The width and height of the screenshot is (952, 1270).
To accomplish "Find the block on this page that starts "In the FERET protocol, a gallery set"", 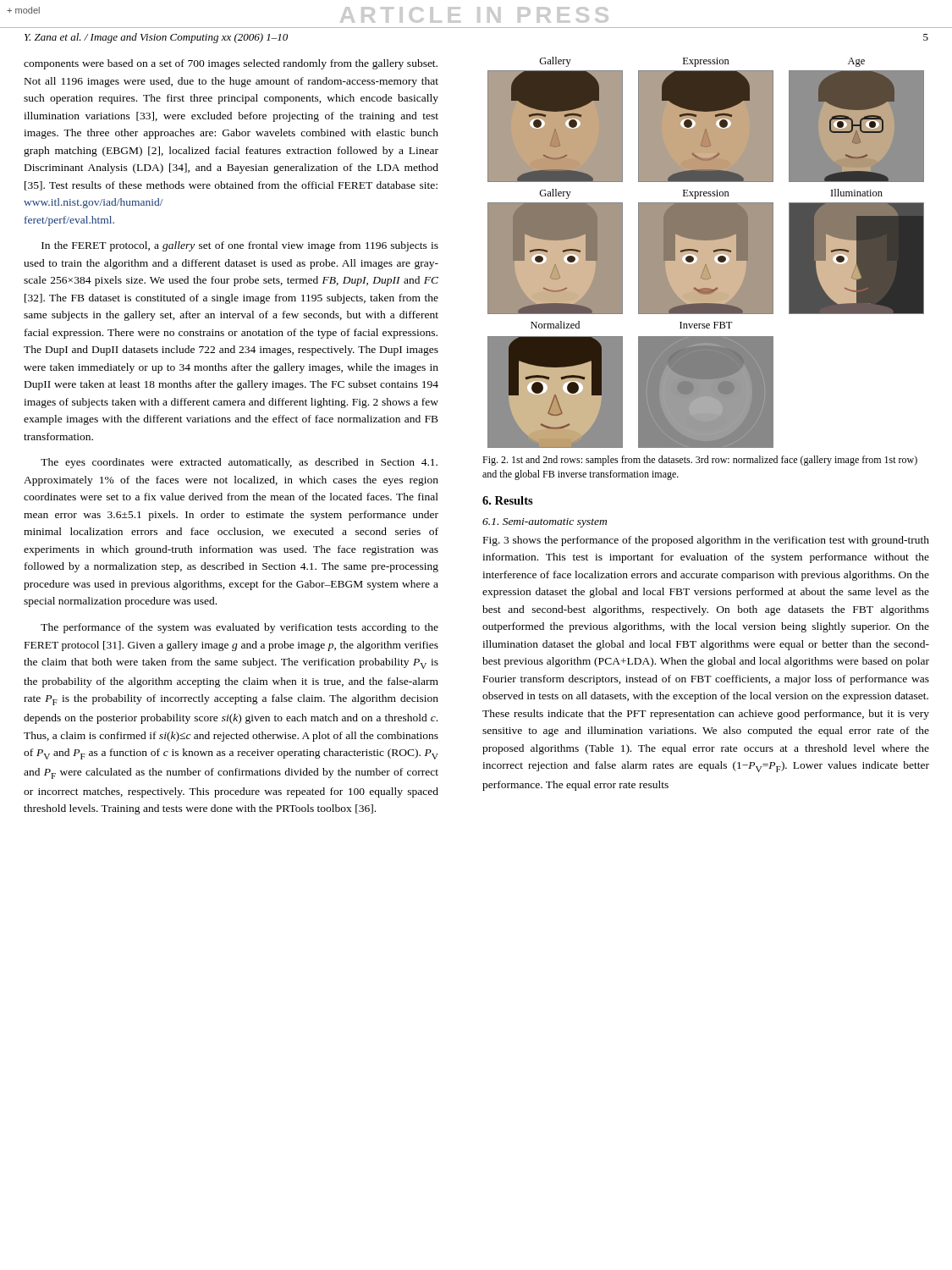I will 231,341.
